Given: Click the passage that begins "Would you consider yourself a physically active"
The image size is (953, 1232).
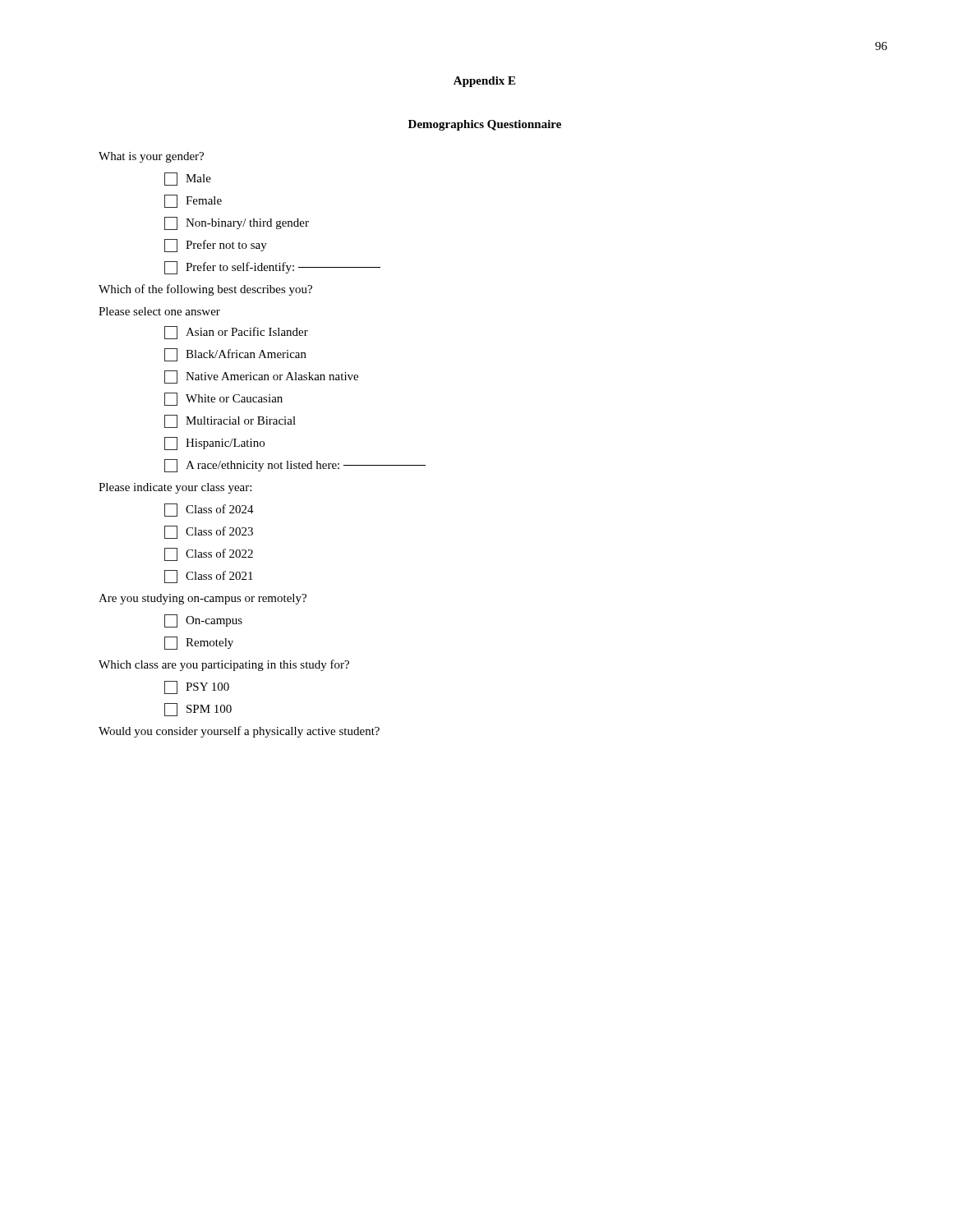Looking at the screenshot, I should tap(239, 731).
